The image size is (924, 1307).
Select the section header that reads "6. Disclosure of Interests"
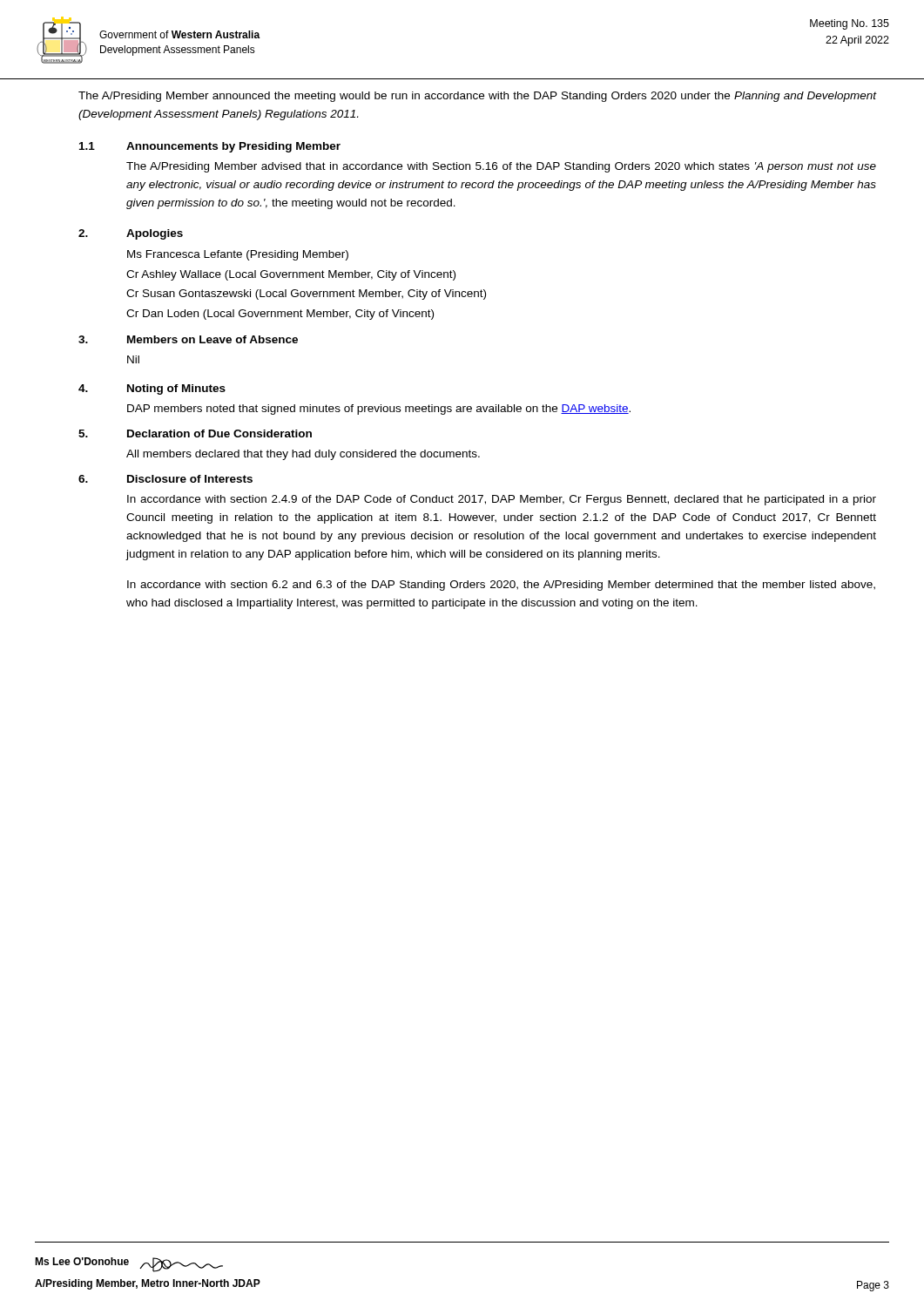(x=166, y=479)
